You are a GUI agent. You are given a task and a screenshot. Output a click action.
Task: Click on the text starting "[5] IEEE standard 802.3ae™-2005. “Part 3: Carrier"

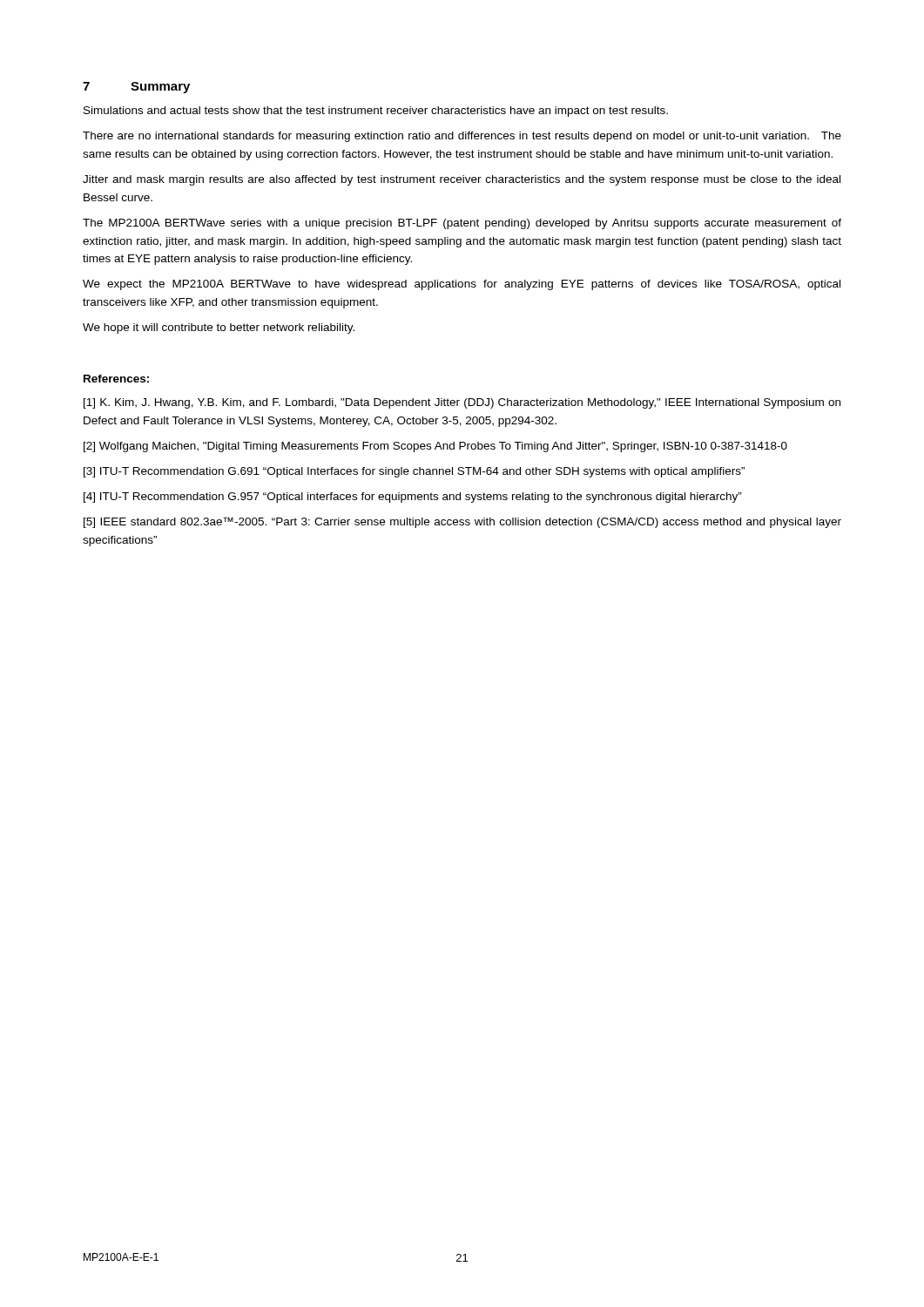(x=462, y=530)
